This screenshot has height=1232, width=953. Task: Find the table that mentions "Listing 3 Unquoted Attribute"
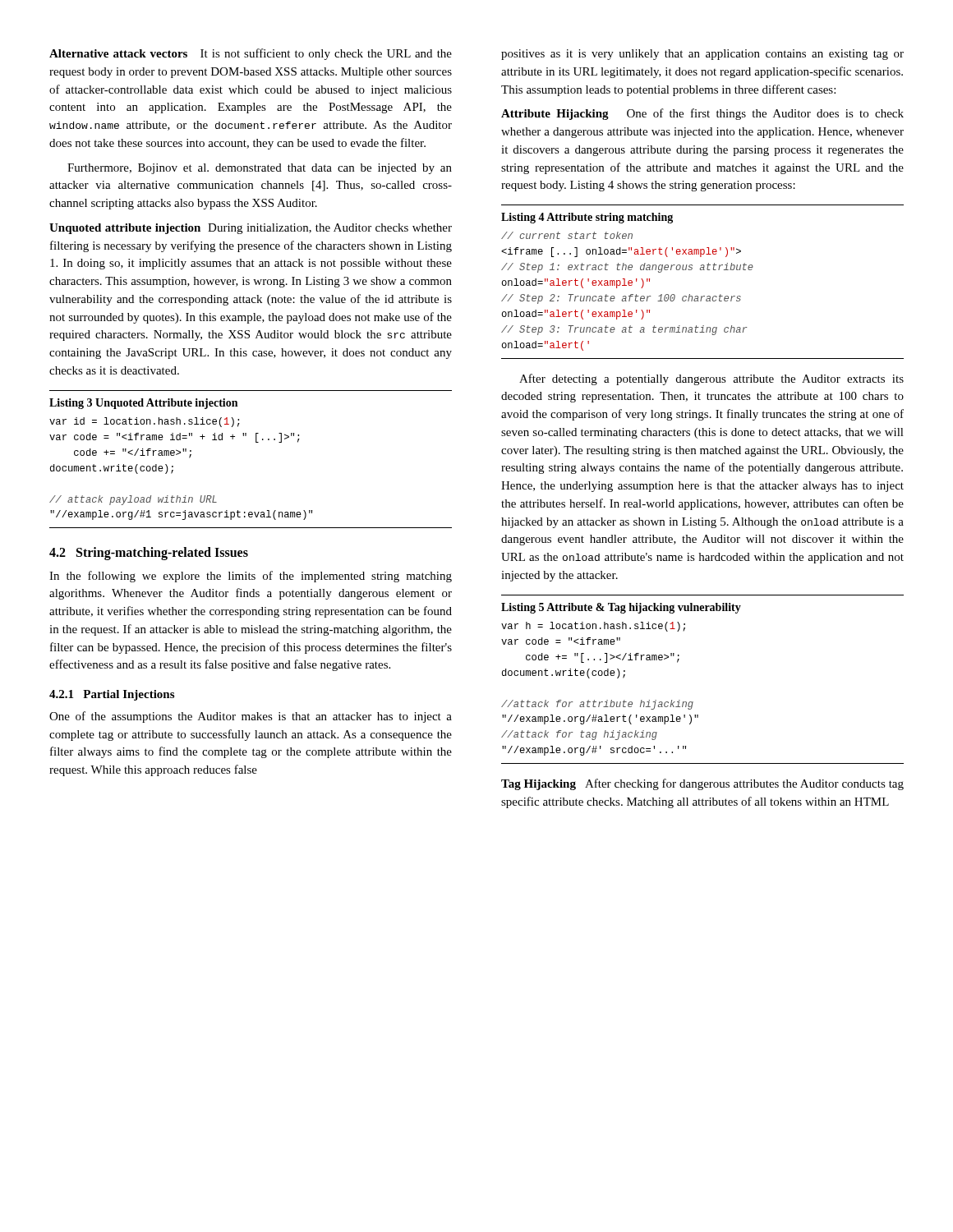251,459
